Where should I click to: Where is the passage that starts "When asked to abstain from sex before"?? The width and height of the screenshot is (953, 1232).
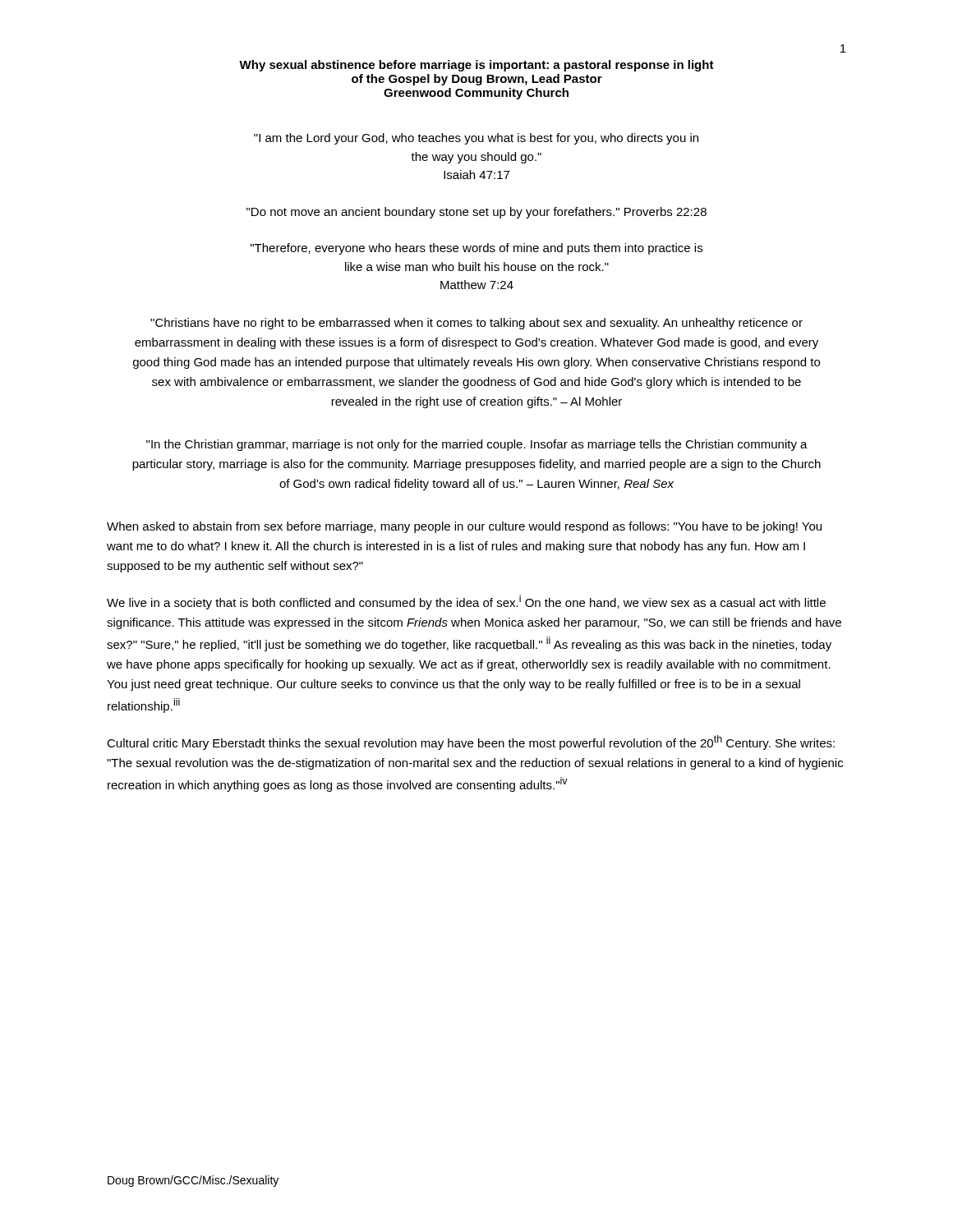click(465, 545)
